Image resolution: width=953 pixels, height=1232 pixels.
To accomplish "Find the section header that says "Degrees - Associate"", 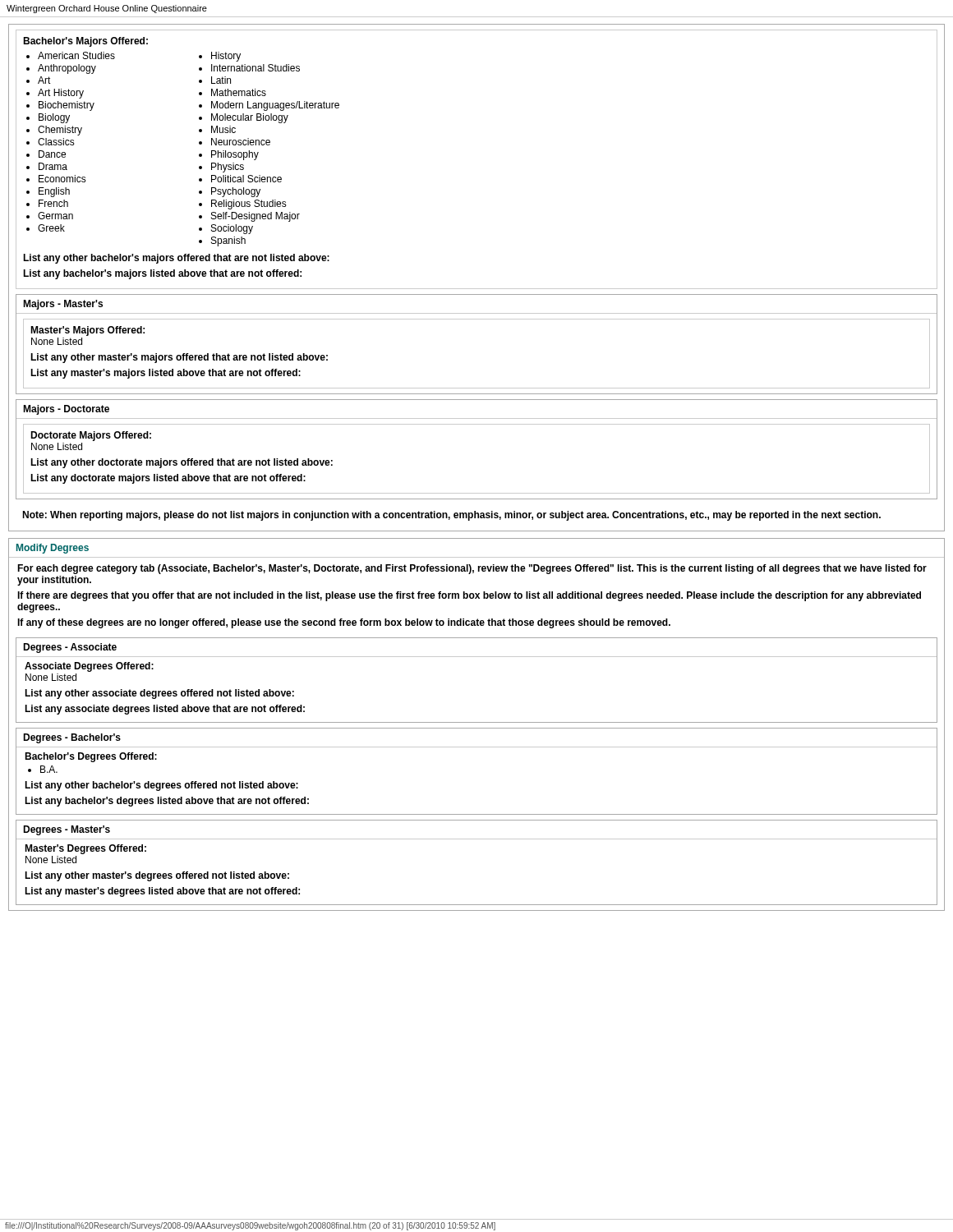I will tap(70, 647).
